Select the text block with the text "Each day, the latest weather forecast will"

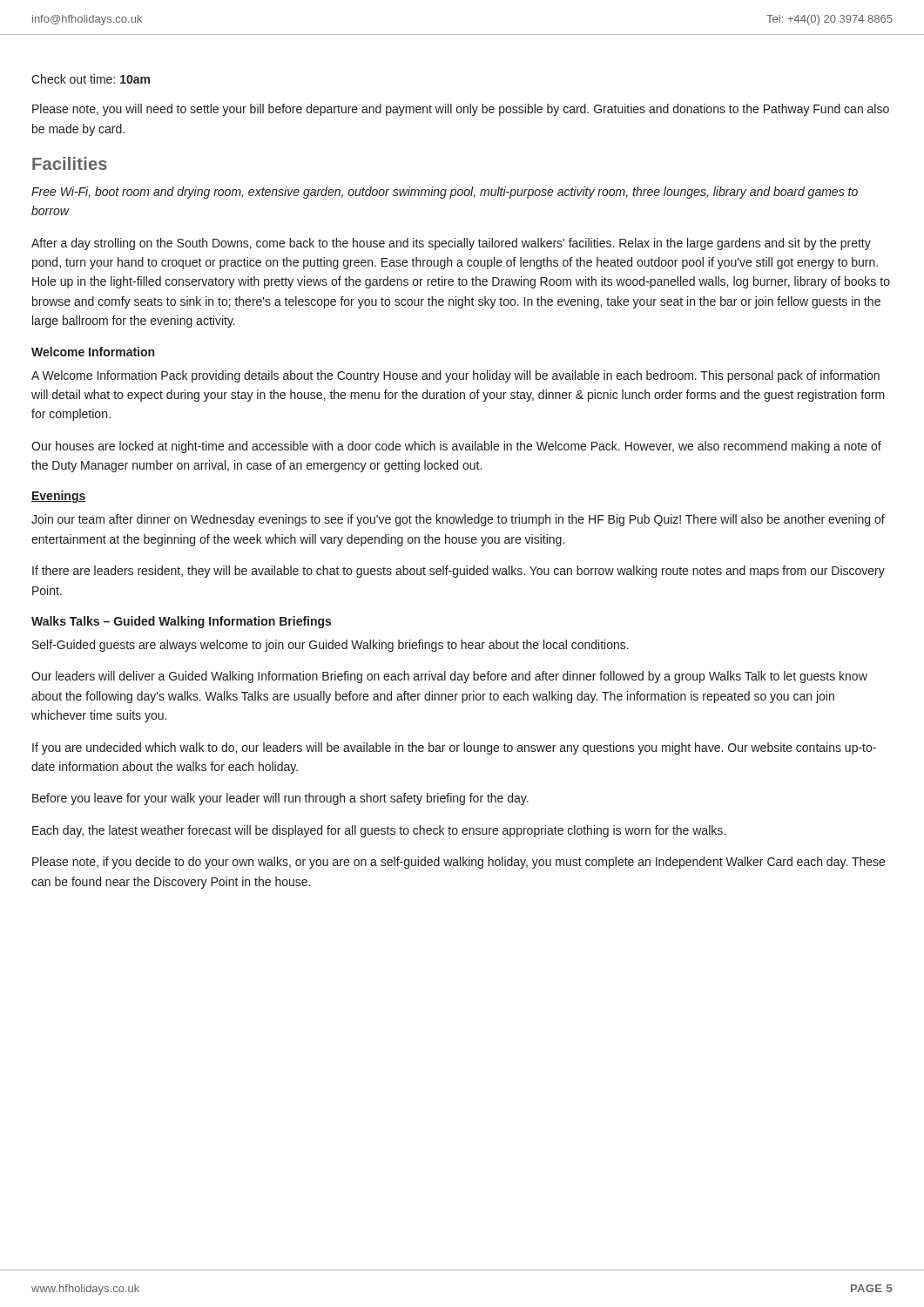click(379, 830)
